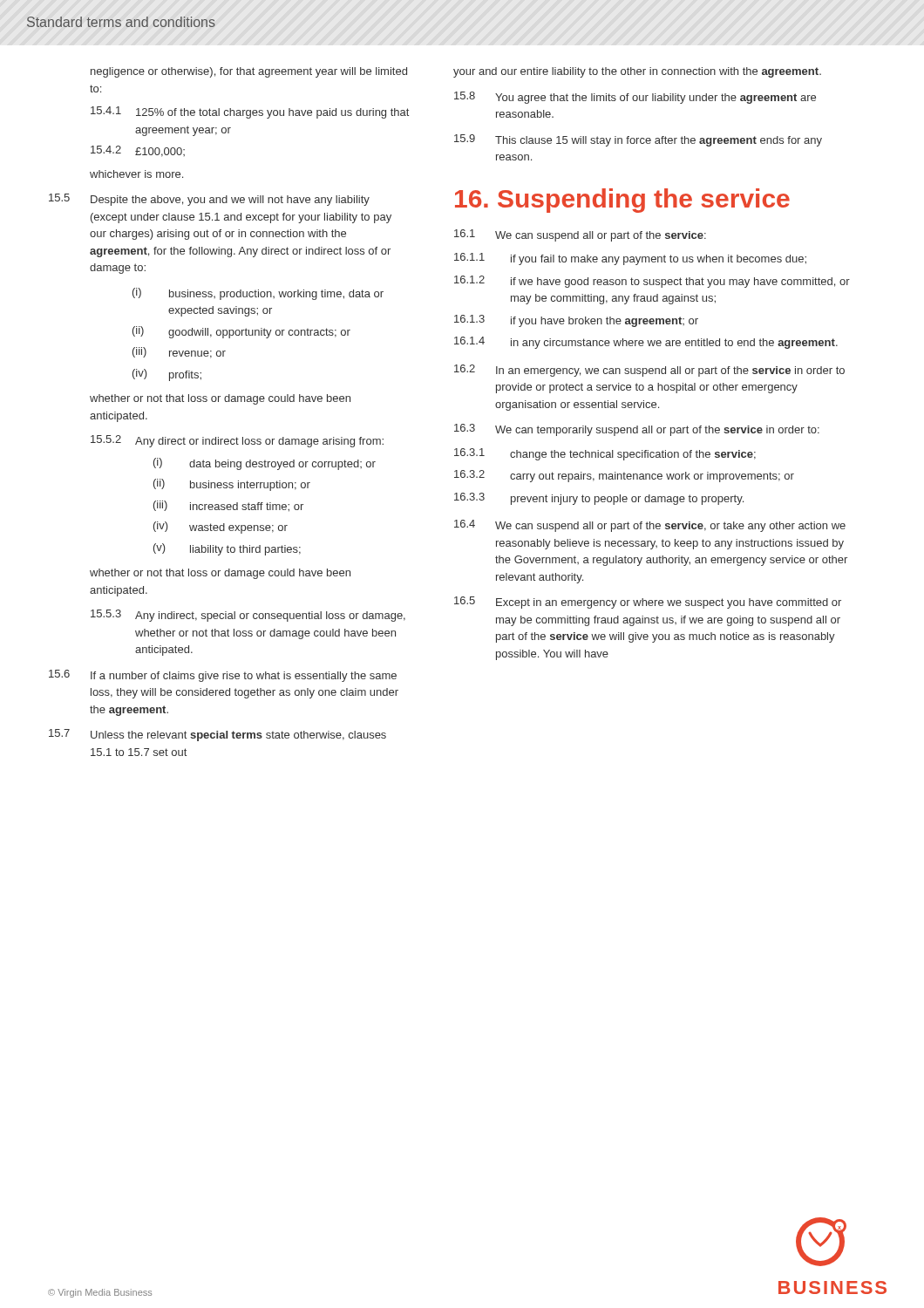The height and width of the screenshot is (1308, 924).
Task: Select the logo
Action: [833, 1257]
